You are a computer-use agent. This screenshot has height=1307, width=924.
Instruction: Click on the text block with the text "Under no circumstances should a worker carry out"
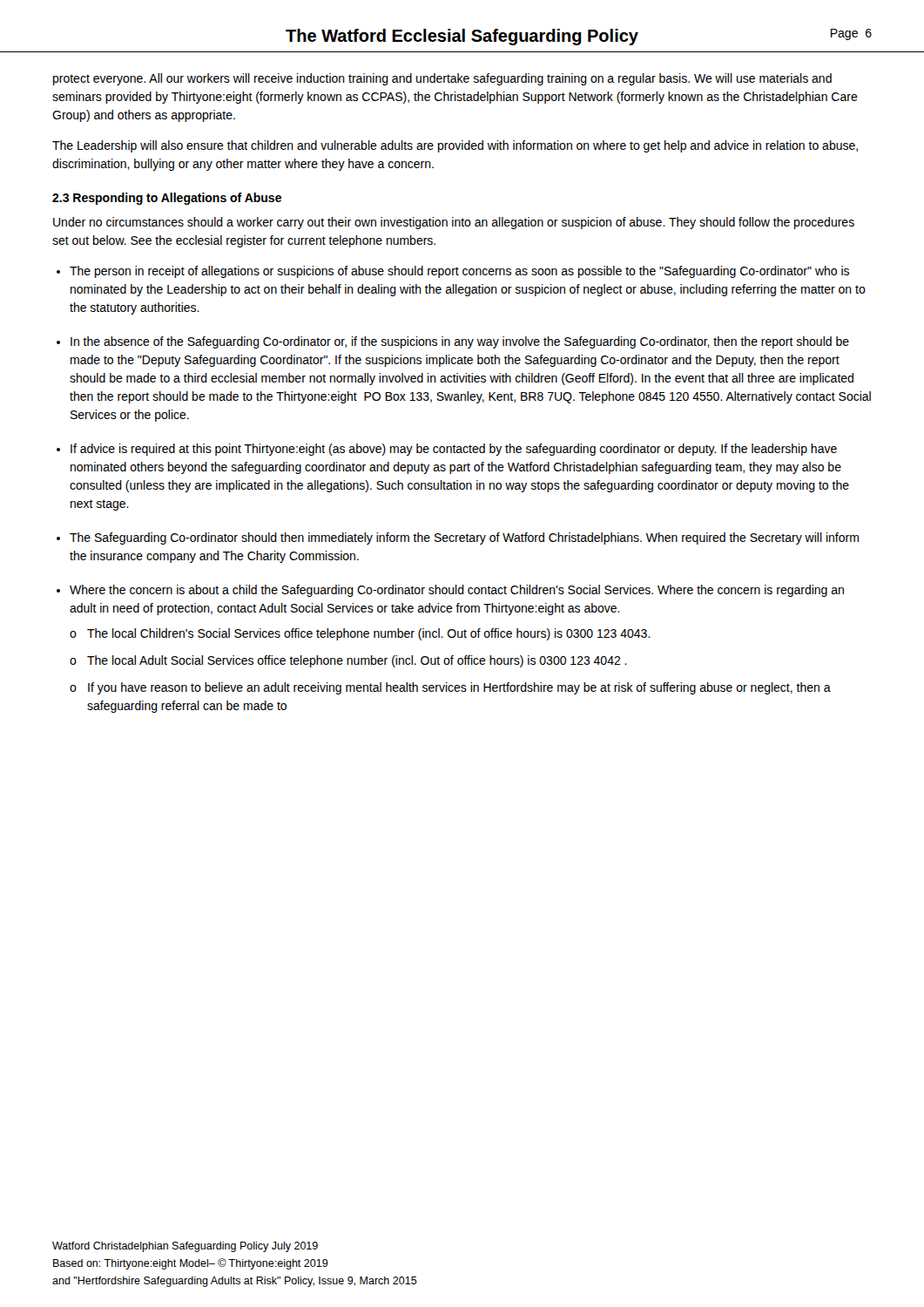click(x=453, y=231)
